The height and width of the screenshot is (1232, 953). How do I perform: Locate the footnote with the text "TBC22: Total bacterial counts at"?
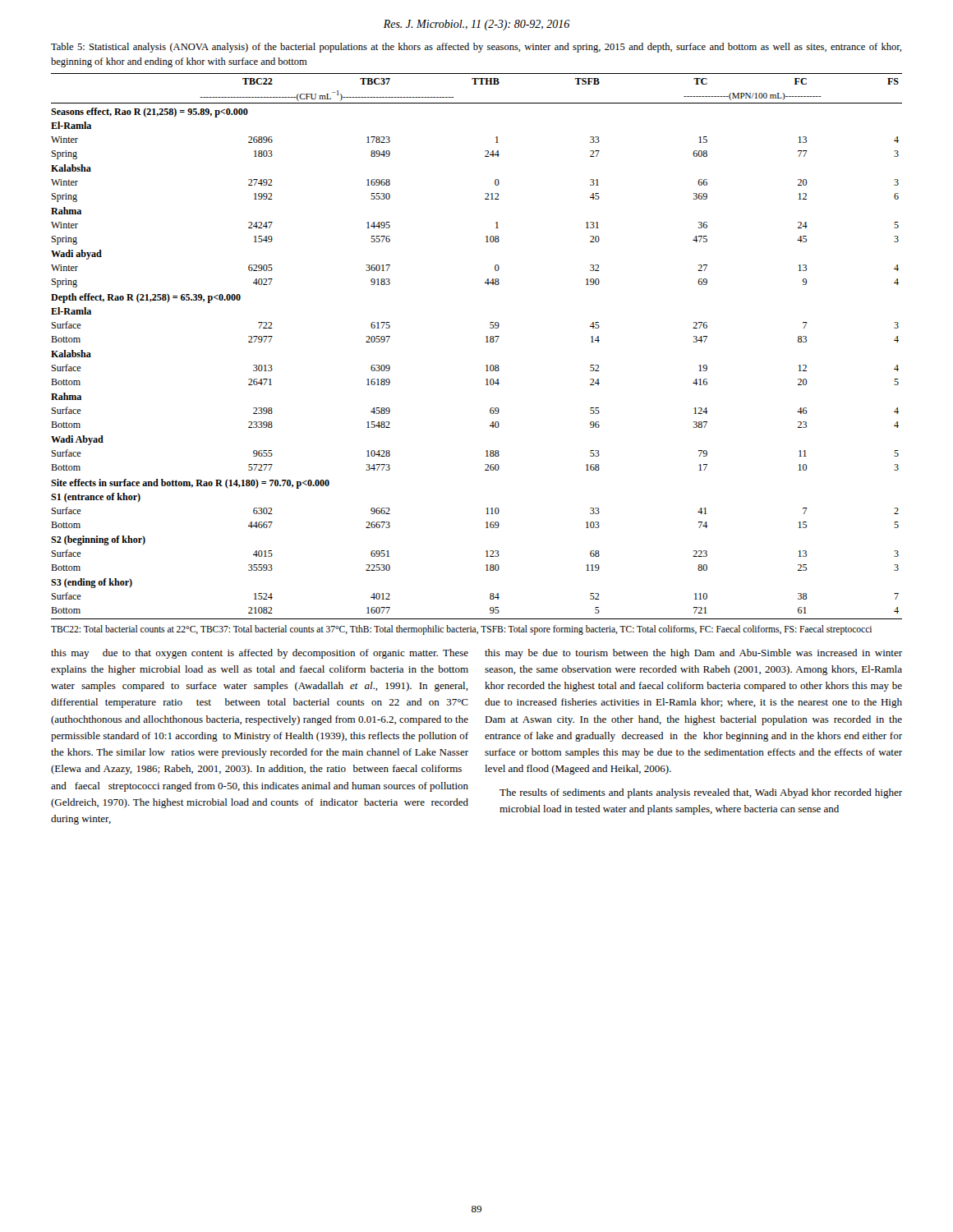[461, 629]
